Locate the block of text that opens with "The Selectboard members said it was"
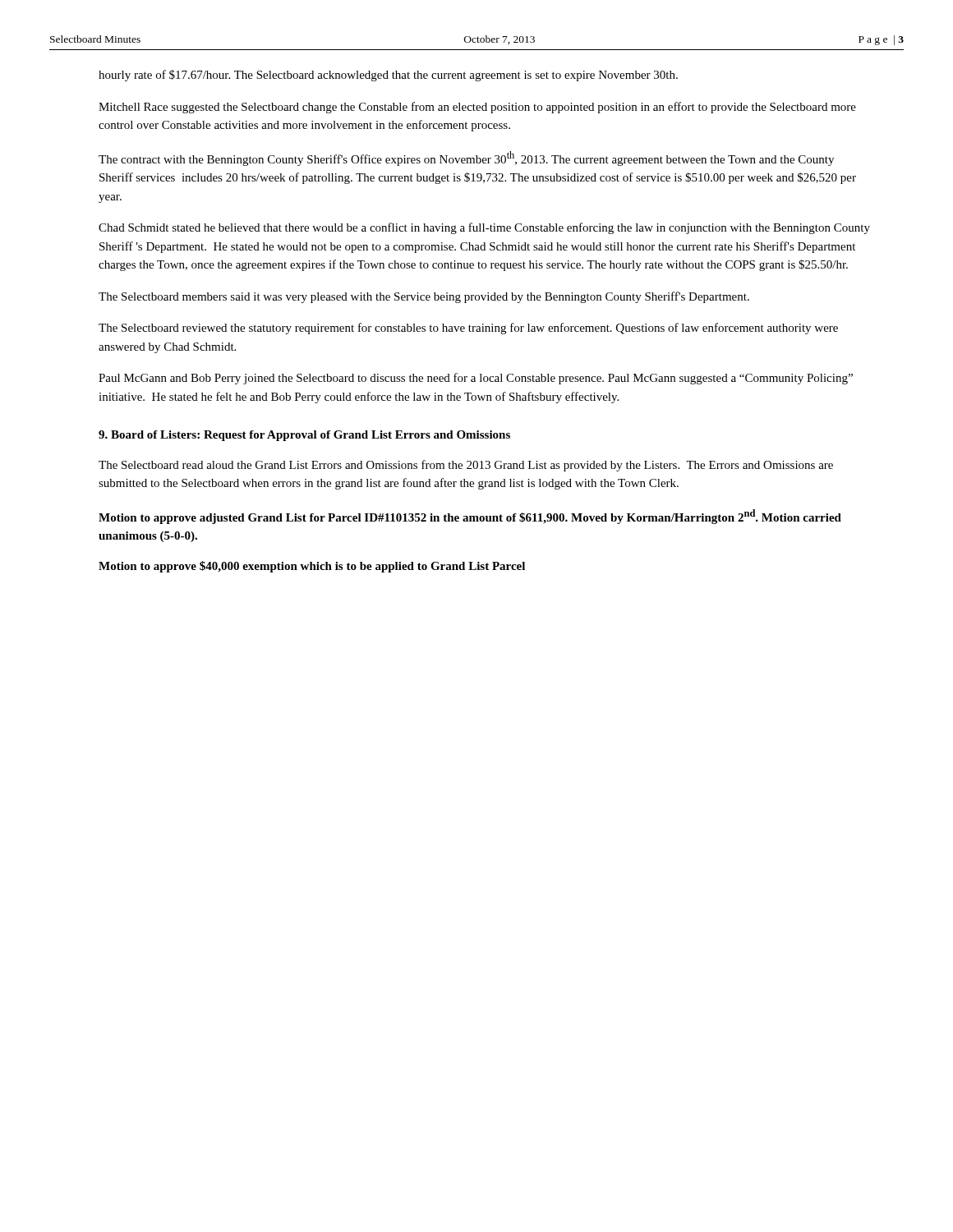This screenshot has height=1232, width=953. (x=424, y=296)
